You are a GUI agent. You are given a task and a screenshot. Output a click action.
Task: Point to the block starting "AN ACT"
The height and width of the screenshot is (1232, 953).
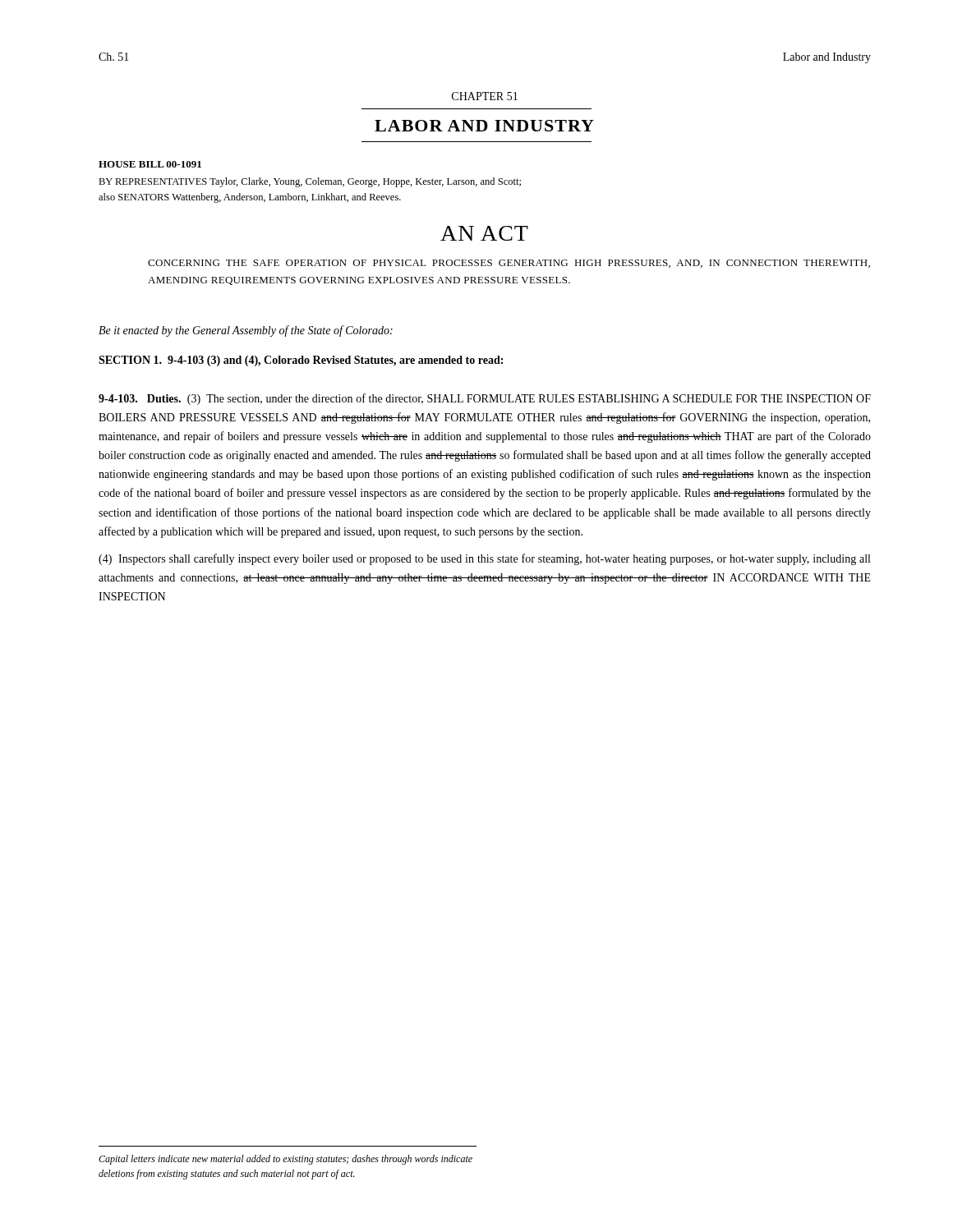[x=485, y=233]
